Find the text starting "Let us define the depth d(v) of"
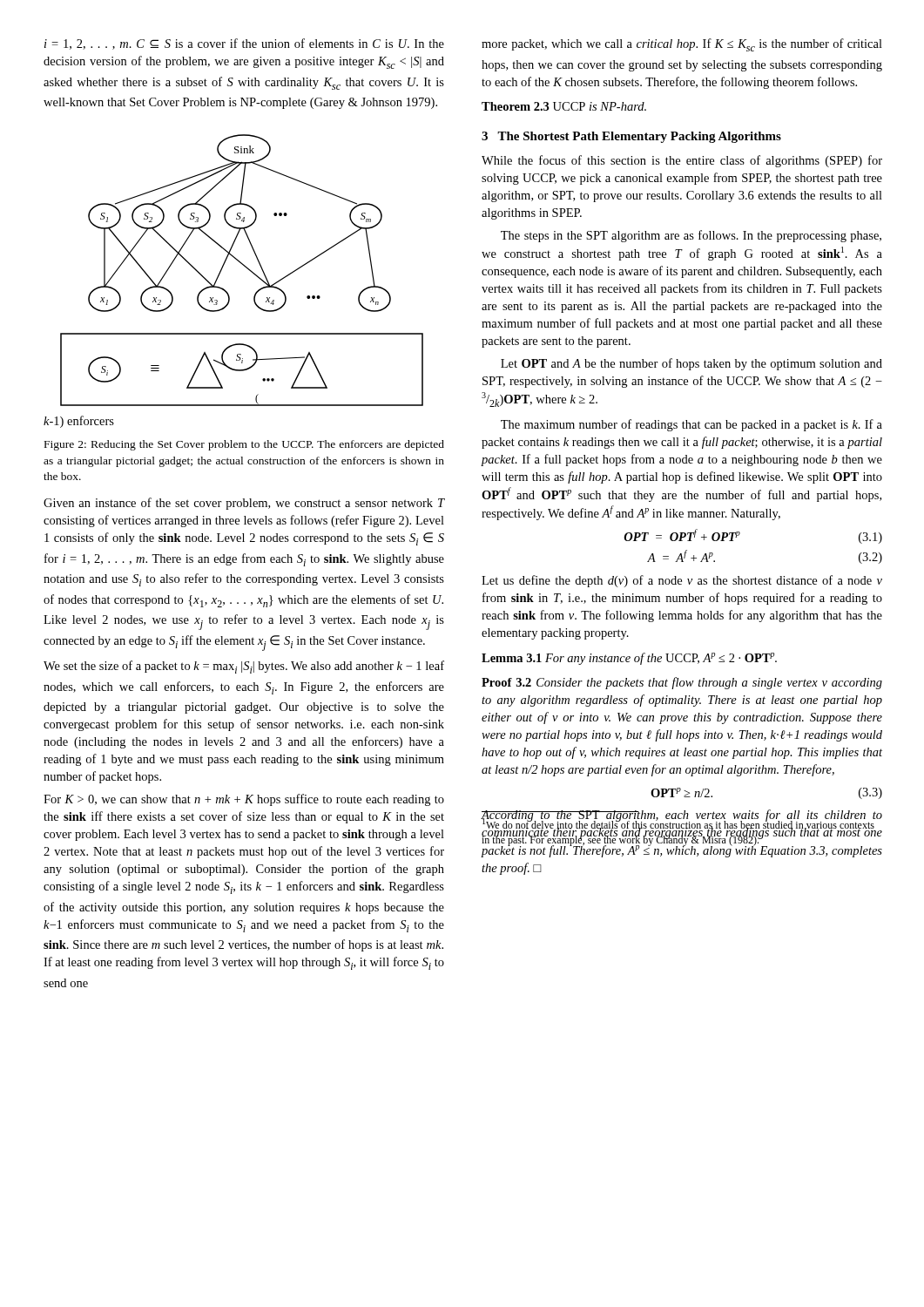This screenshot has height=1307, width=924. (682, 606)
